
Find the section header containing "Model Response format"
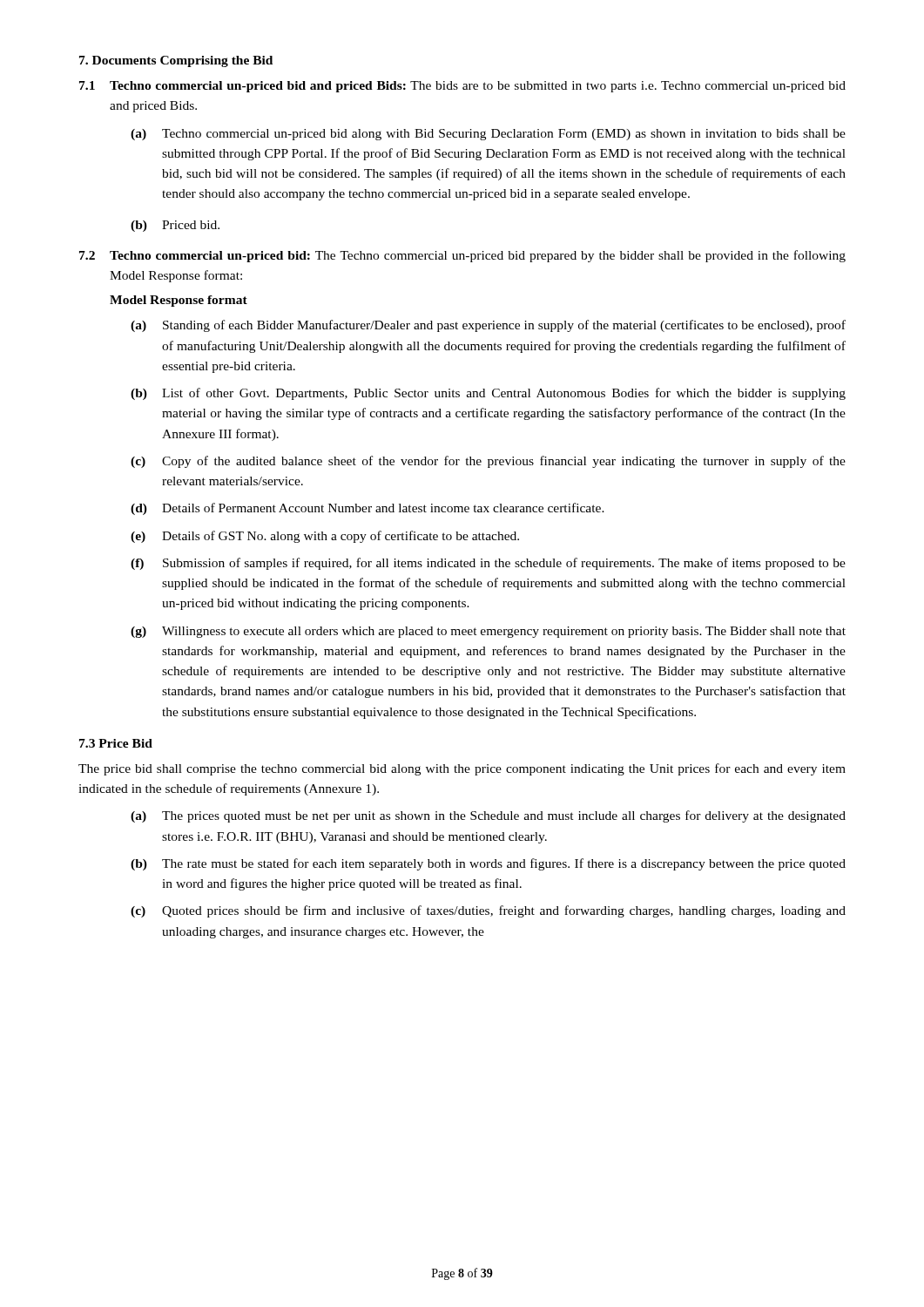pos(178,299)
